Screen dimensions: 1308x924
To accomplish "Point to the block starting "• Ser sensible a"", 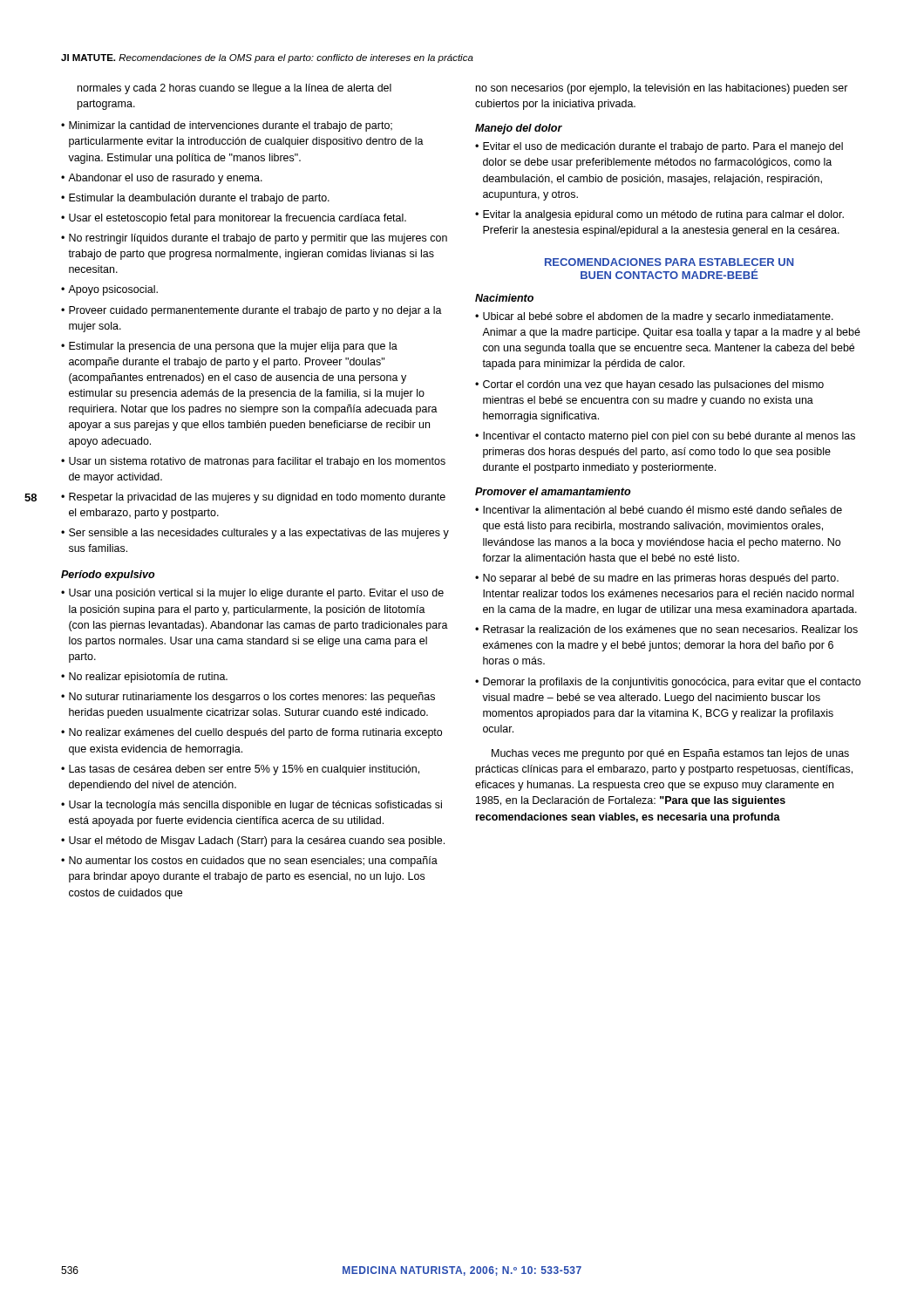I will point(255,541).
